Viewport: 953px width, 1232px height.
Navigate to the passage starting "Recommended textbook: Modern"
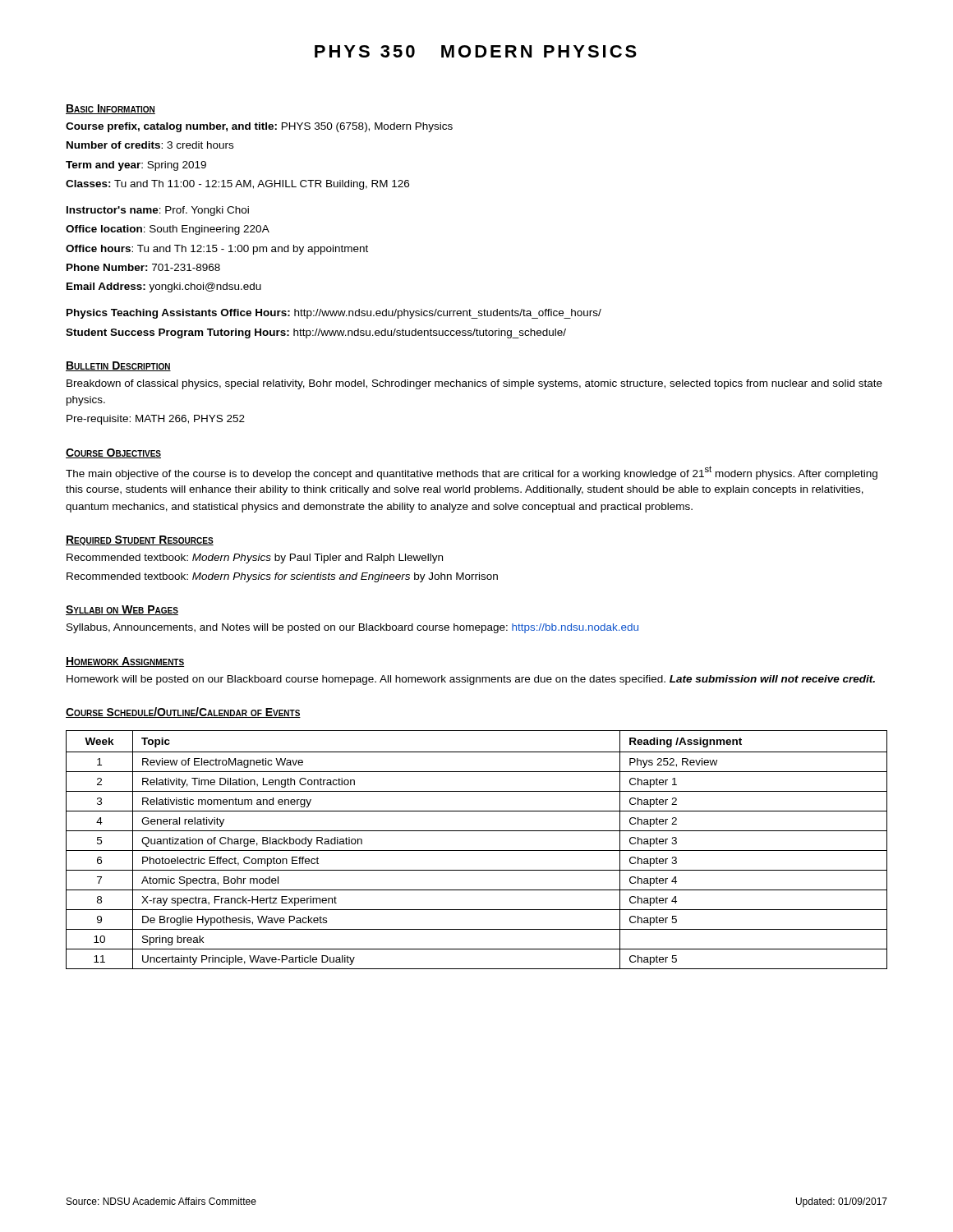point(476,567)
